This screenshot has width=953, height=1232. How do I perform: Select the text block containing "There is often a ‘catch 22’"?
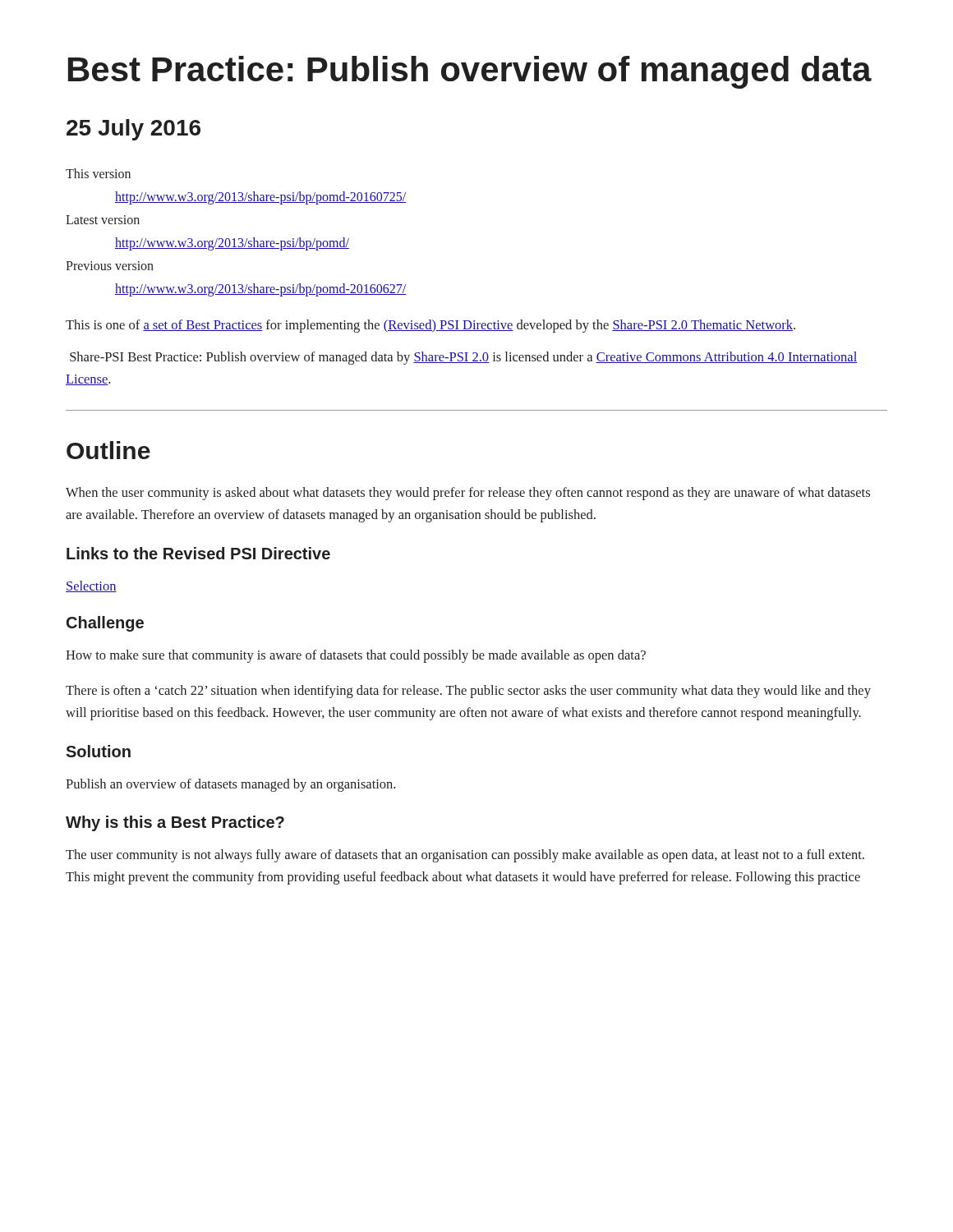pyautogui.click(x=468, y=702)
